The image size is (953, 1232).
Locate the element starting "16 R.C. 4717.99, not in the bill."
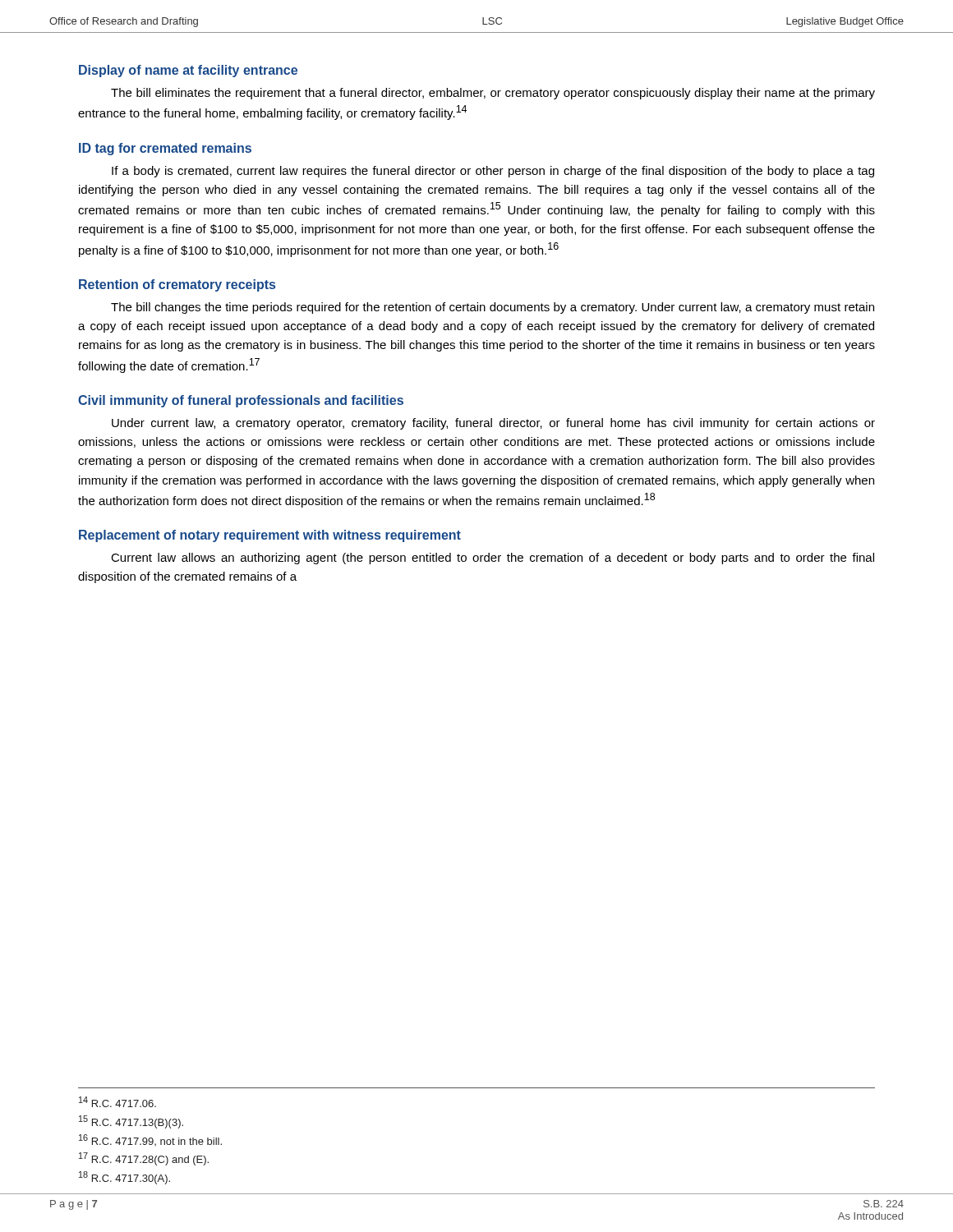click(x=150, y=1140)
